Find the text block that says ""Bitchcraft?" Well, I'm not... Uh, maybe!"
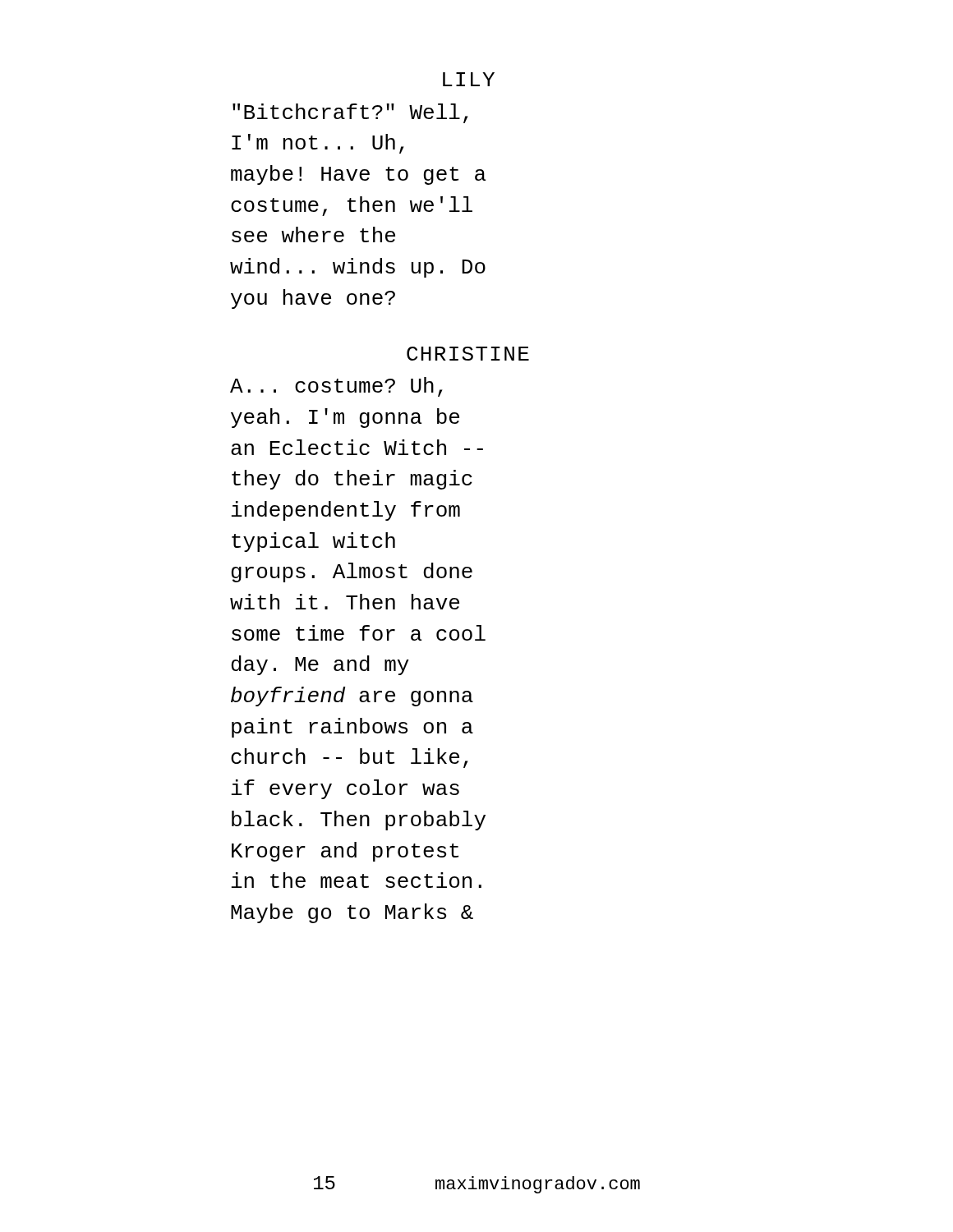953x1232 pixels. coord(358,206)
